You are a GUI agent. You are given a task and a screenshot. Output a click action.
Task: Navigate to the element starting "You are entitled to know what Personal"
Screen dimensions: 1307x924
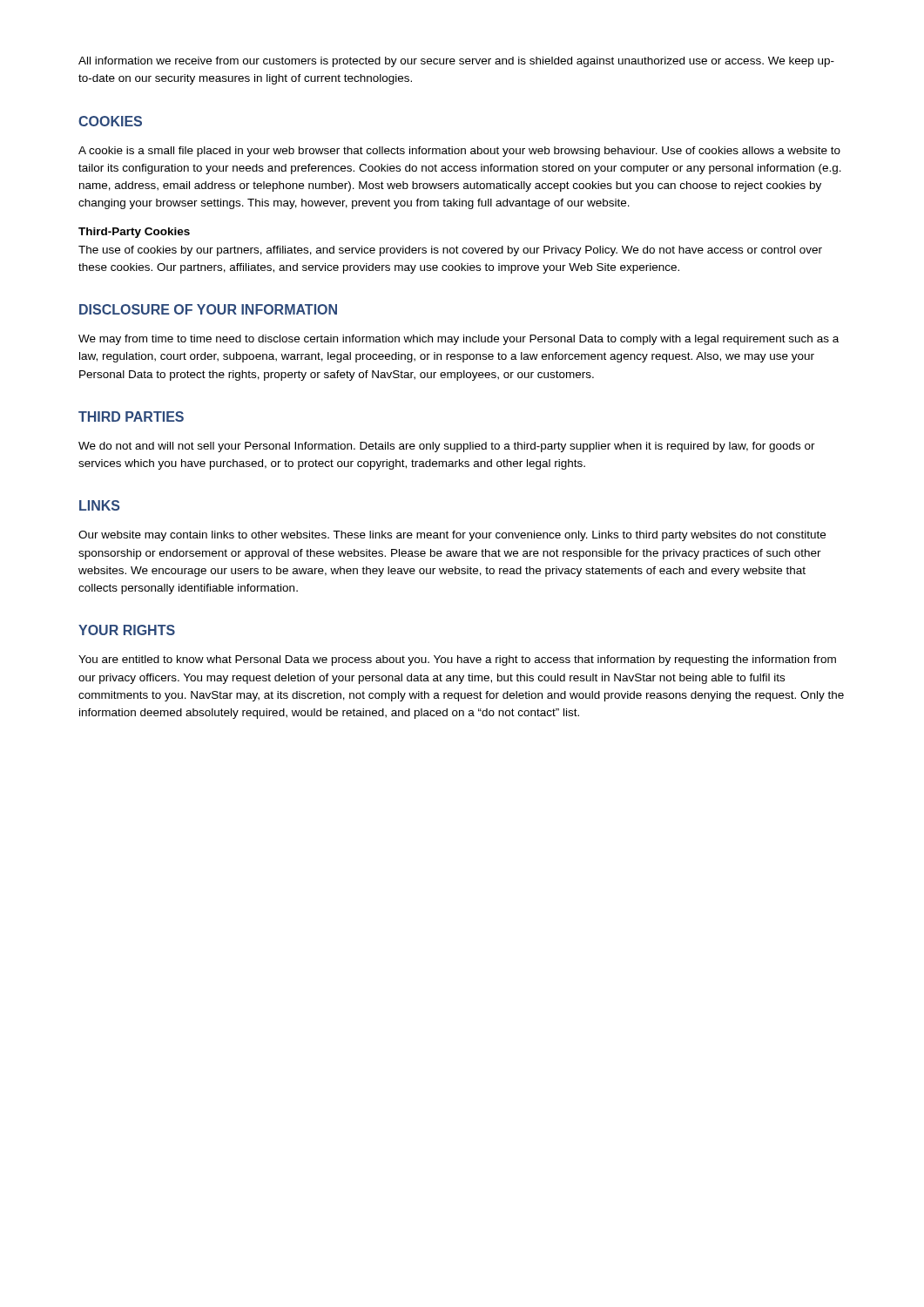click(x=461, y=686)
